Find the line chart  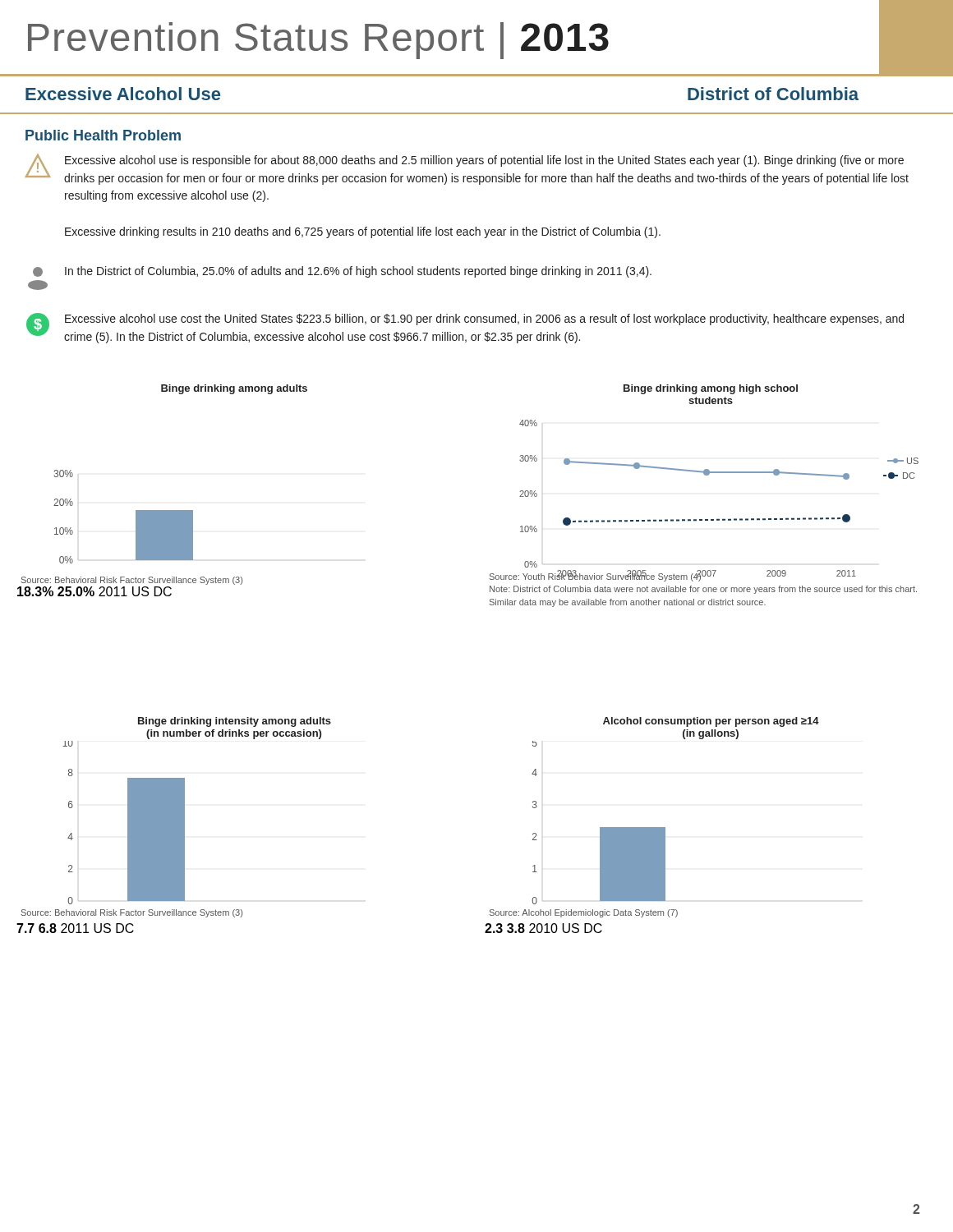tap(711, 489)
